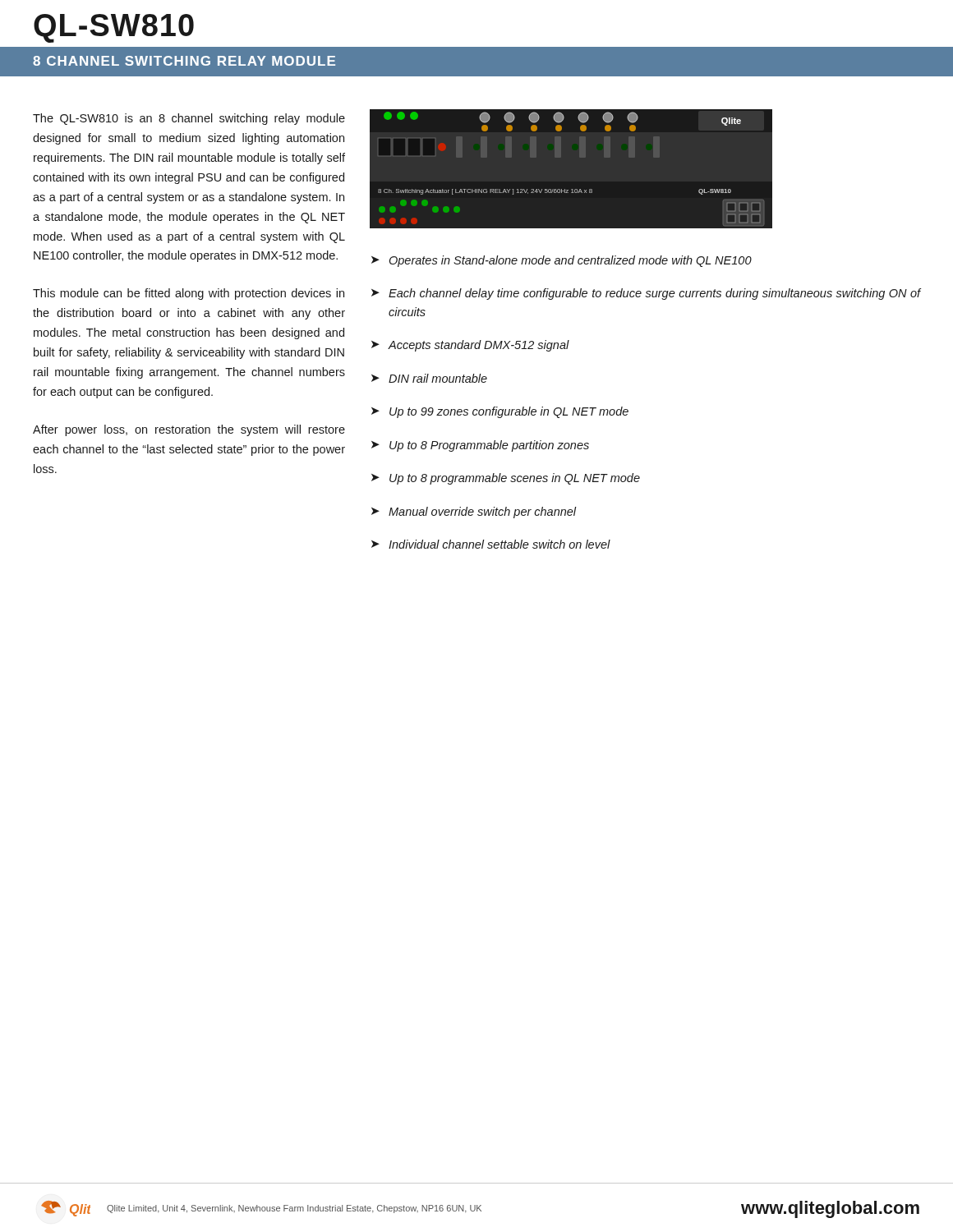Find the block on this page that starts "After power loss, on restoration the"
Screen dimensions: 1232x953
pos(189,450)
